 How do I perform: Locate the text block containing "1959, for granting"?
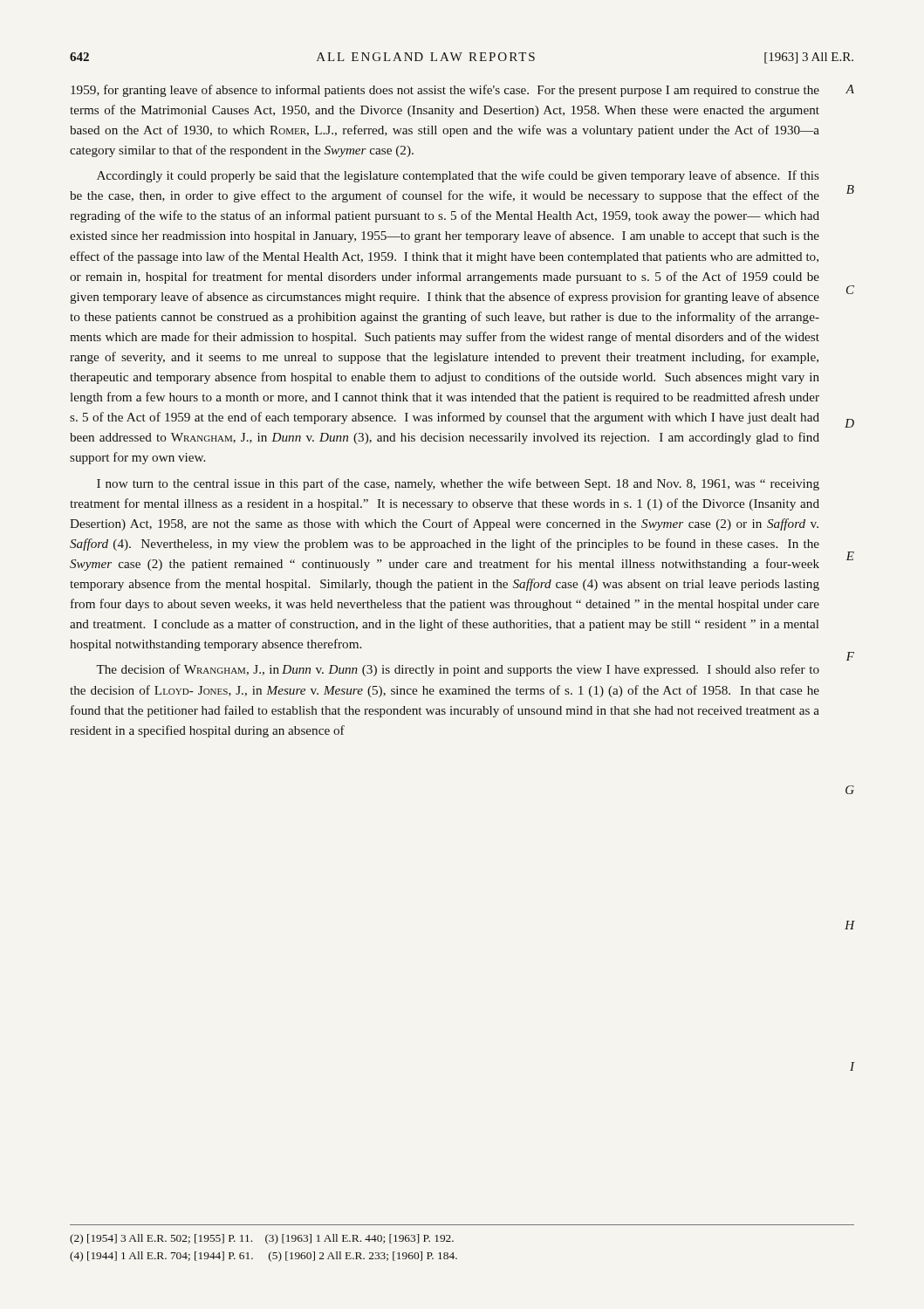point(445,410)
